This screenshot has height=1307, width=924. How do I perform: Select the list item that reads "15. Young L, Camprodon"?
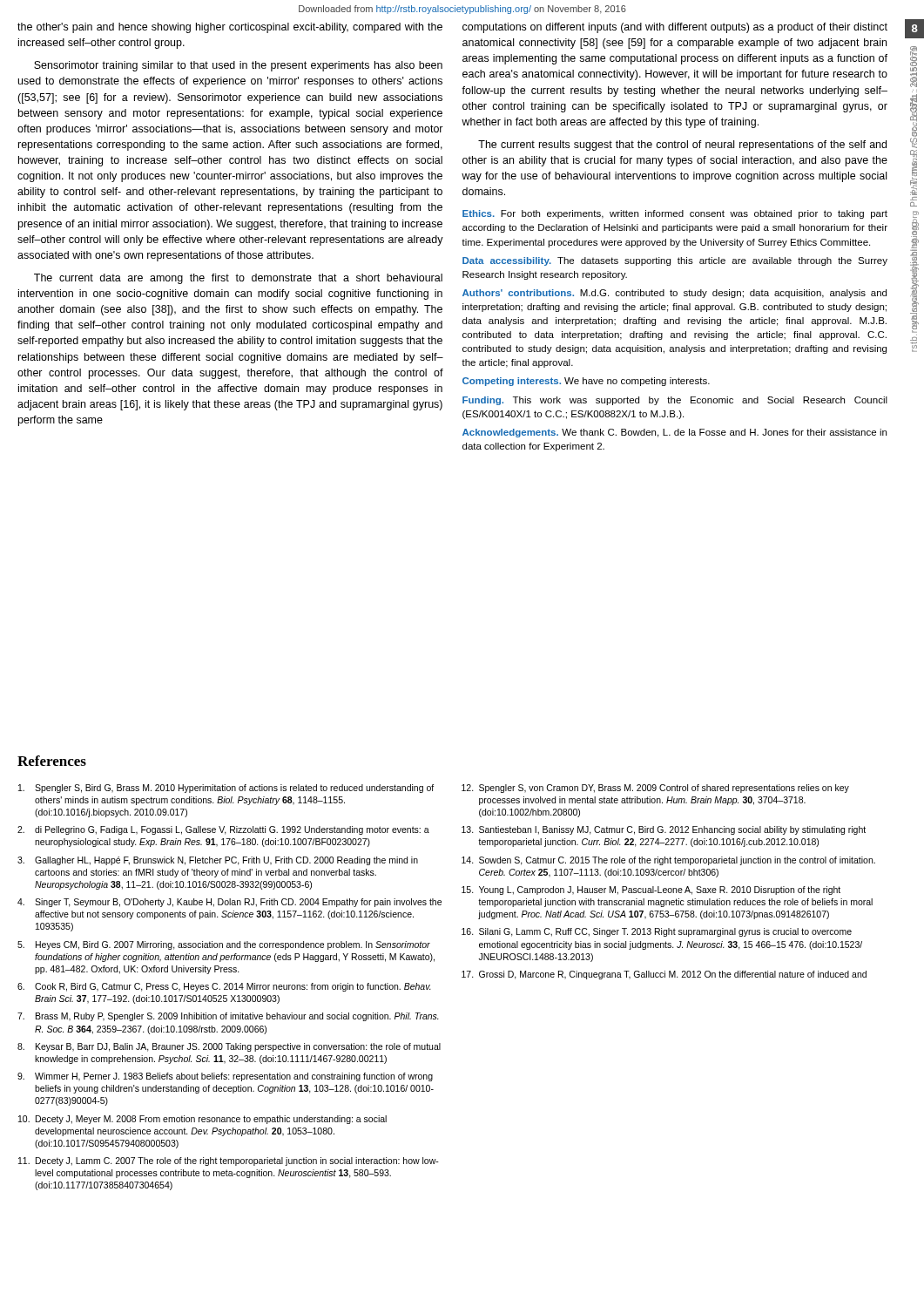pyautogui.click(x=674, y=902)
